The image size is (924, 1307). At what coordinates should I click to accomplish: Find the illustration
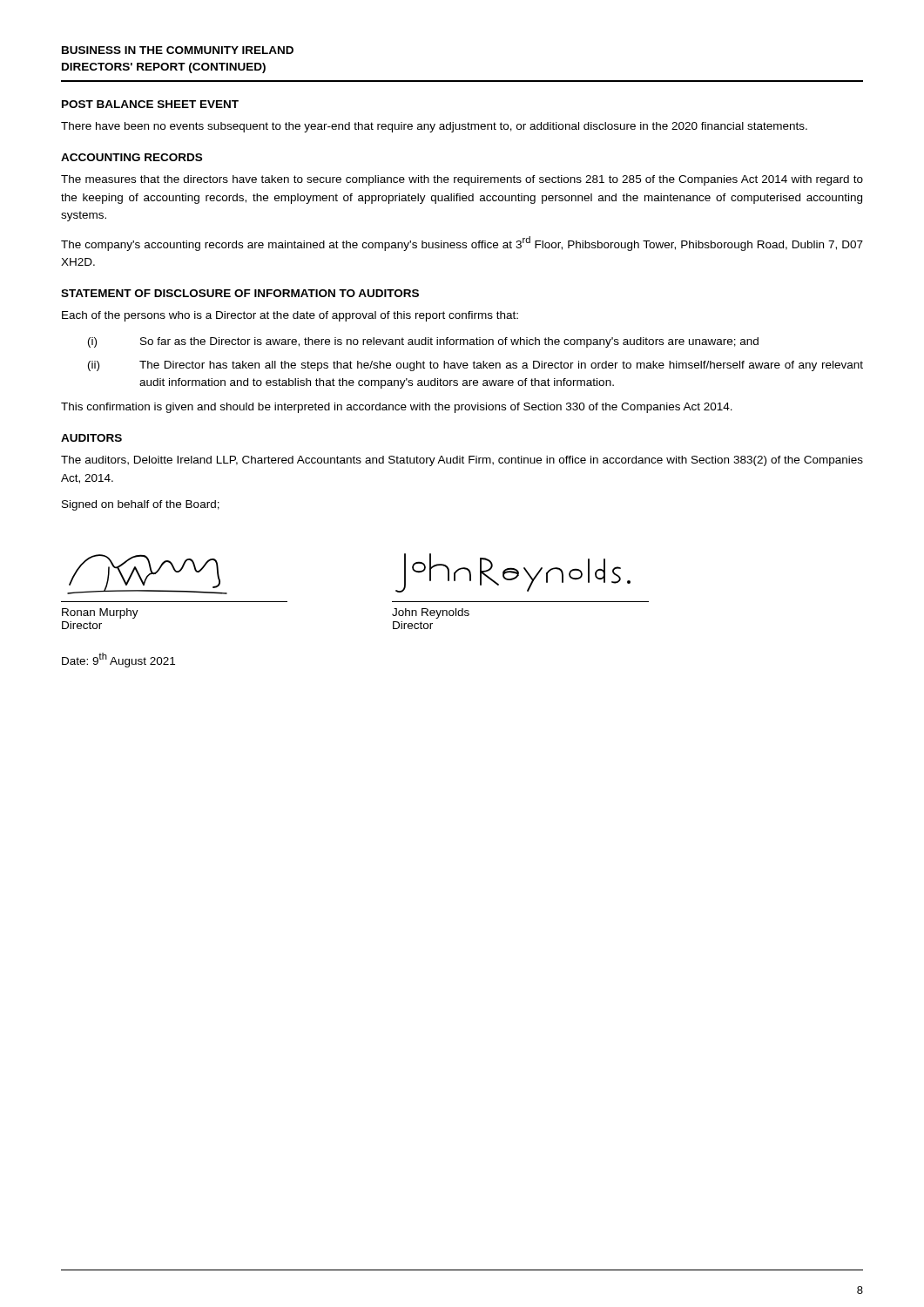point(462,582)
